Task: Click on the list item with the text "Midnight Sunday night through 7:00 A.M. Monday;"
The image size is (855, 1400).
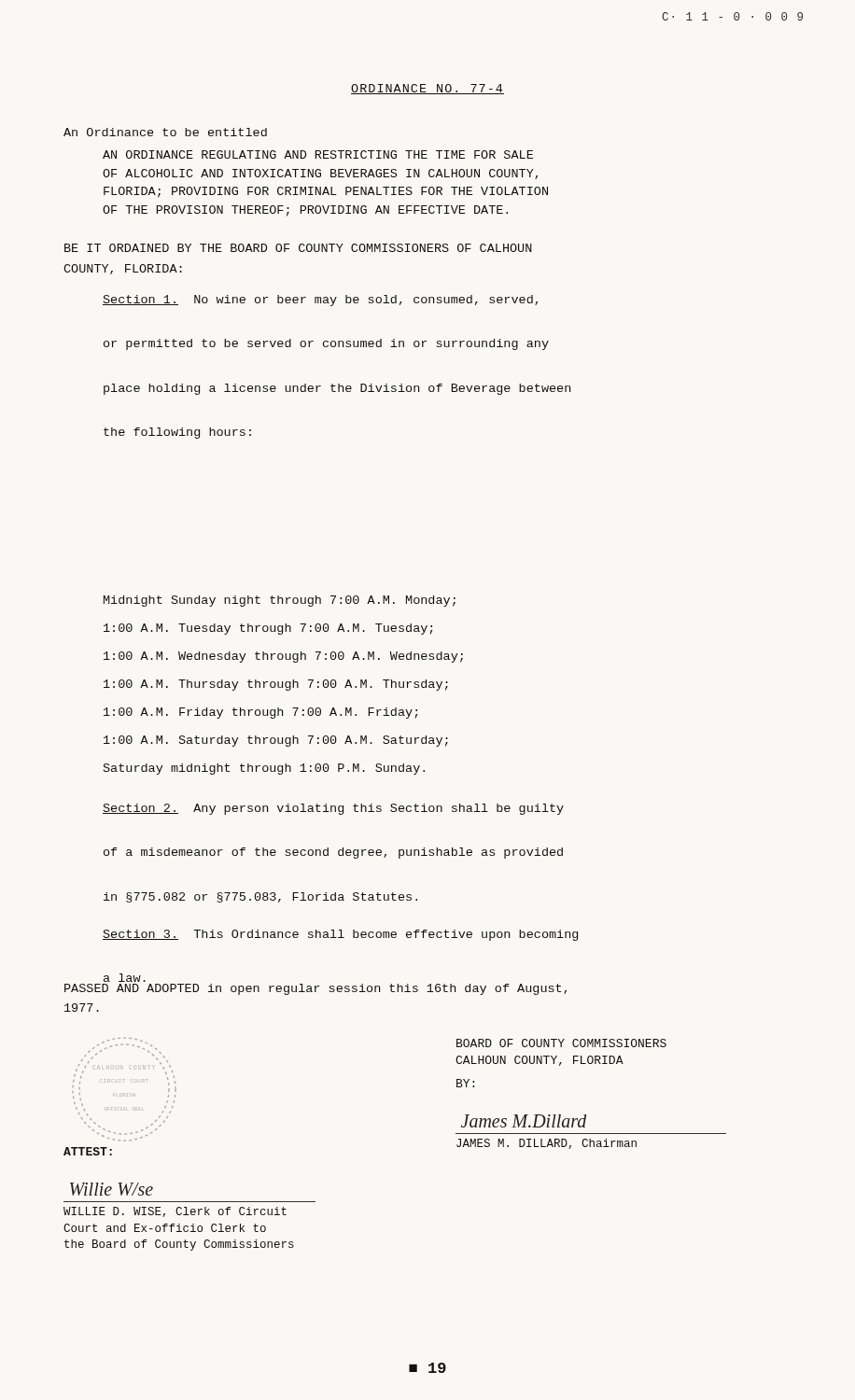Action: coord(280,601)
